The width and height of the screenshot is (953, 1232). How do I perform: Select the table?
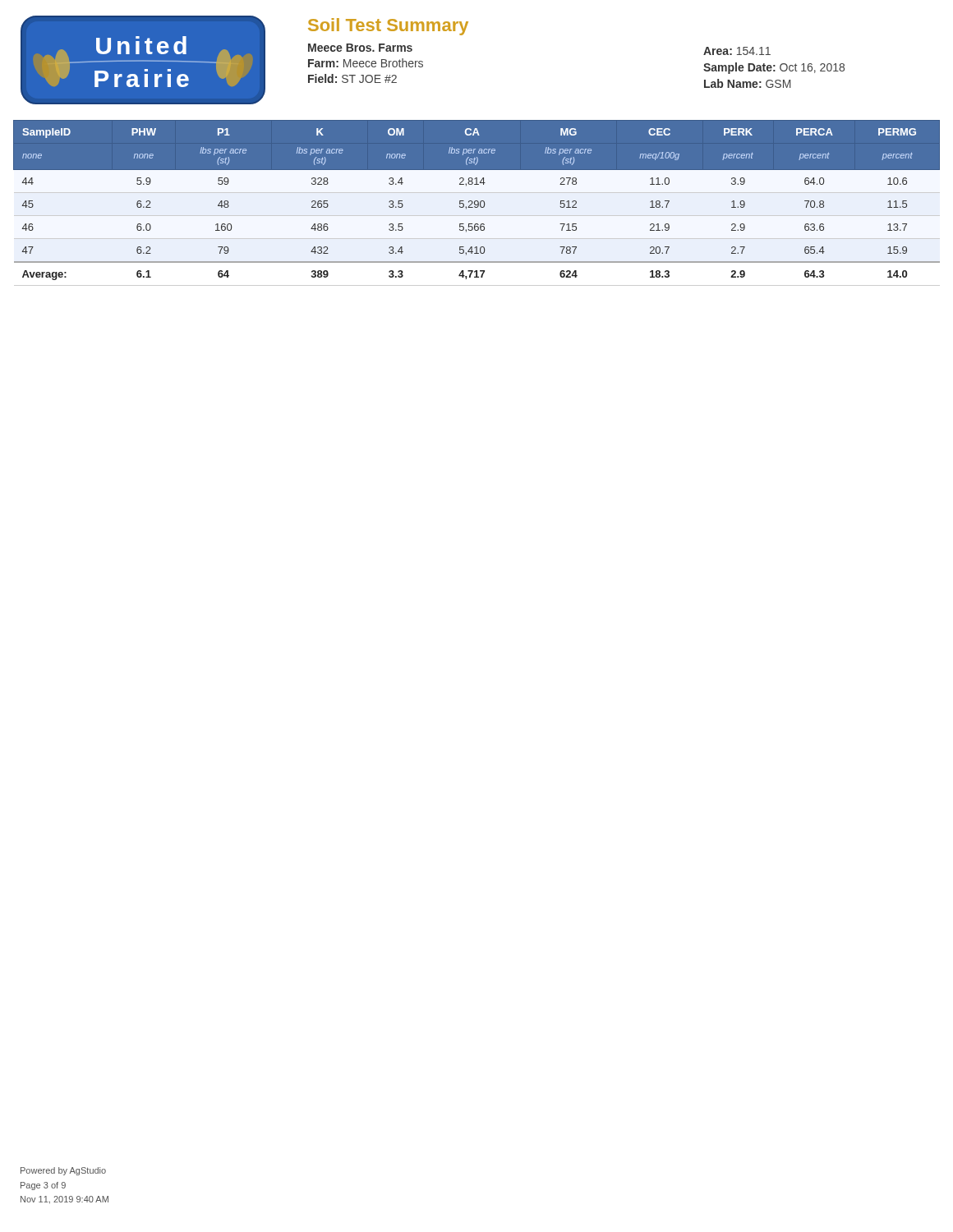point(476,203)
